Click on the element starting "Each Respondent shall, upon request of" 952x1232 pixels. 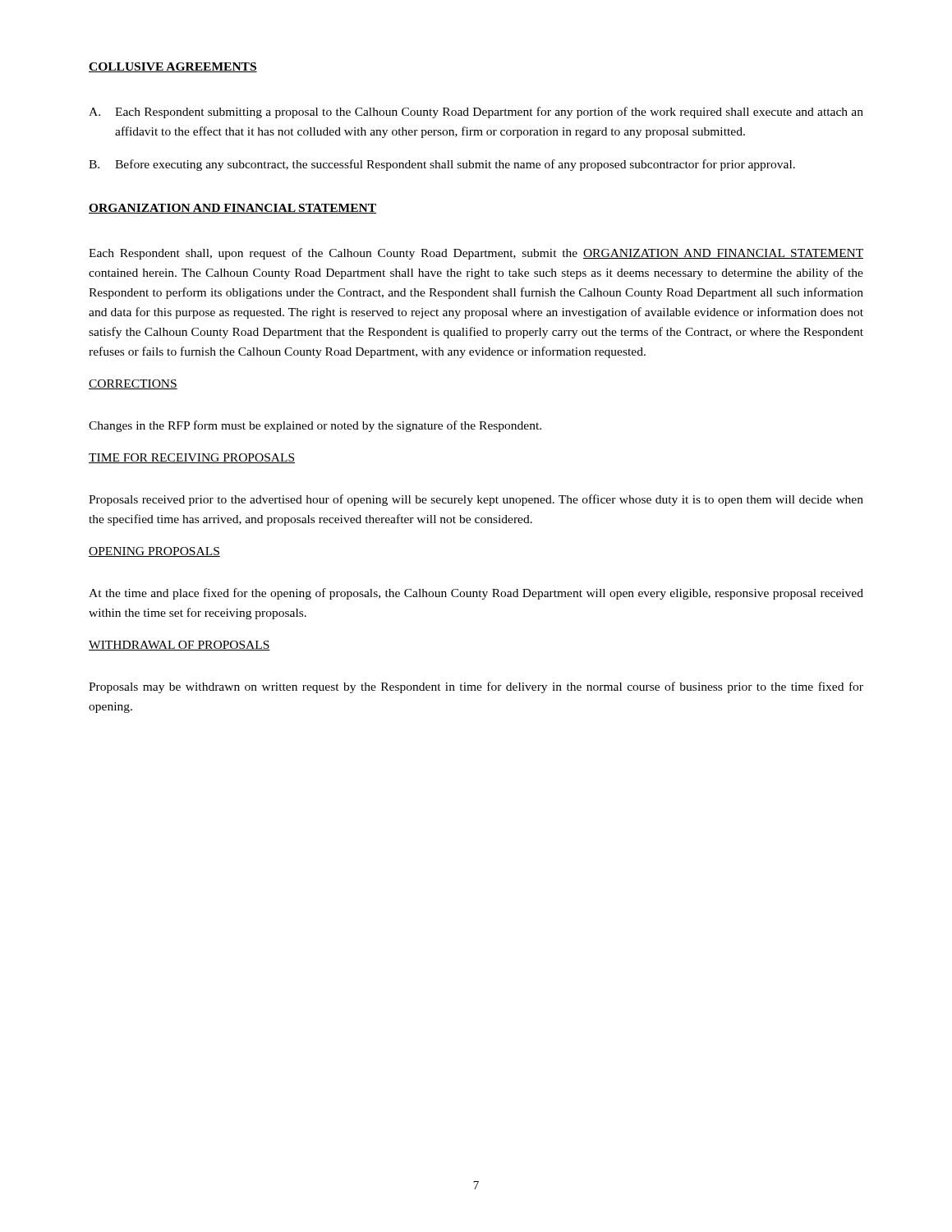(476, 302)
